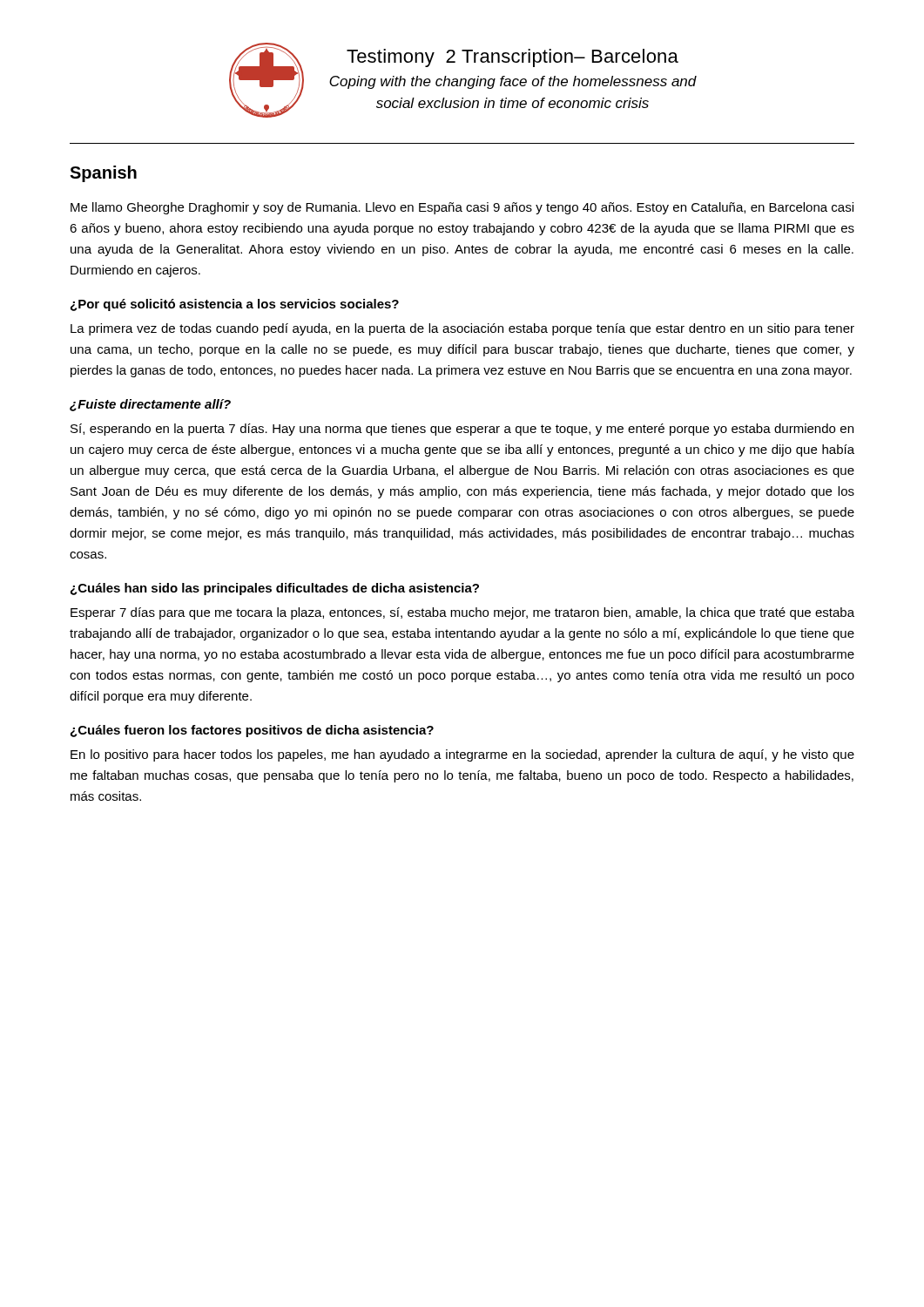Find the text block containing "Sí, esperando en la puerta 7"
924x1307 pixels.
462,491
